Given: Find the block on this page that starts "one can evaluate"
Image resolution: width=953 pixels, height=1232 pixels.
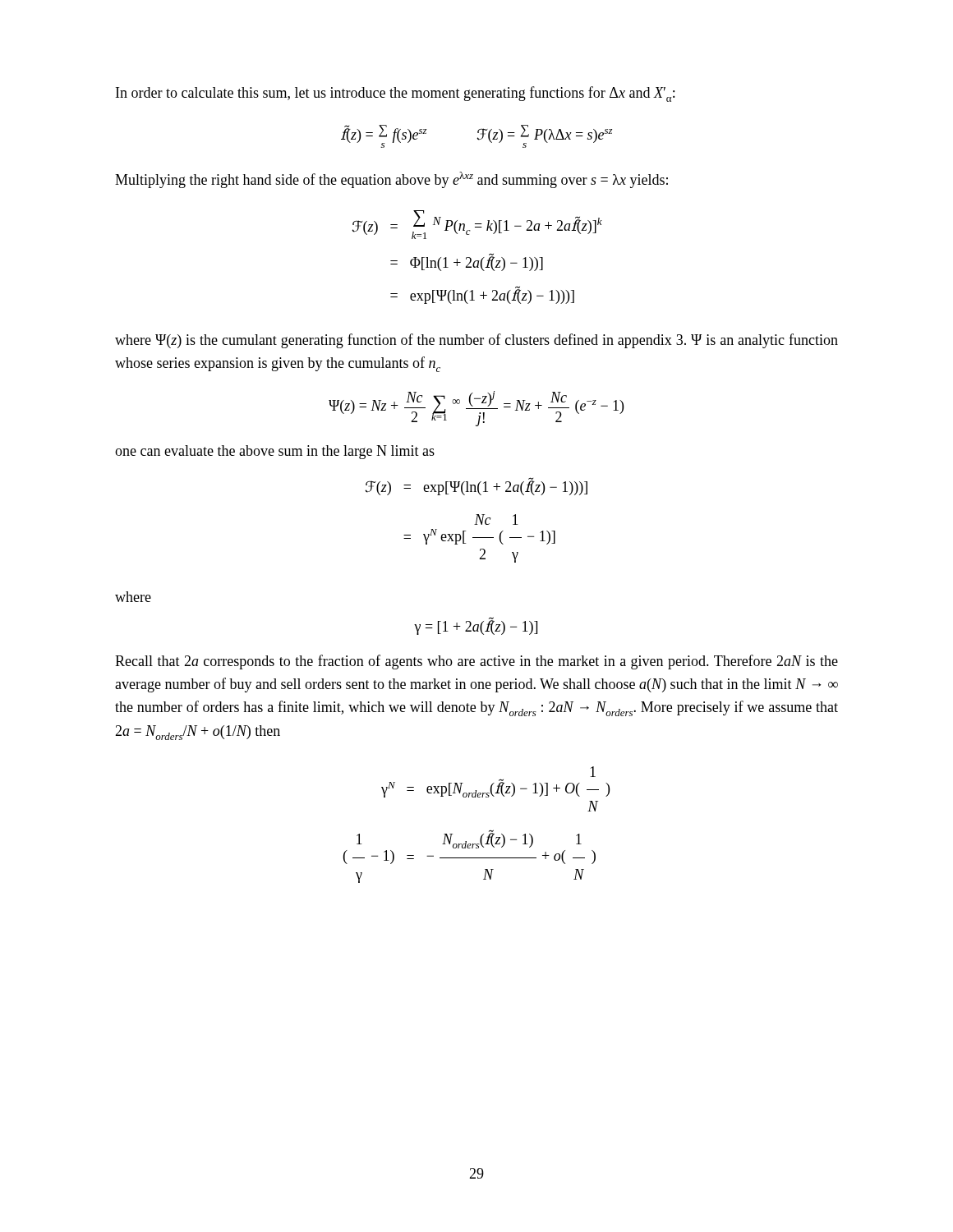Looking at the screenshot, I should click(x=275, y=451).
